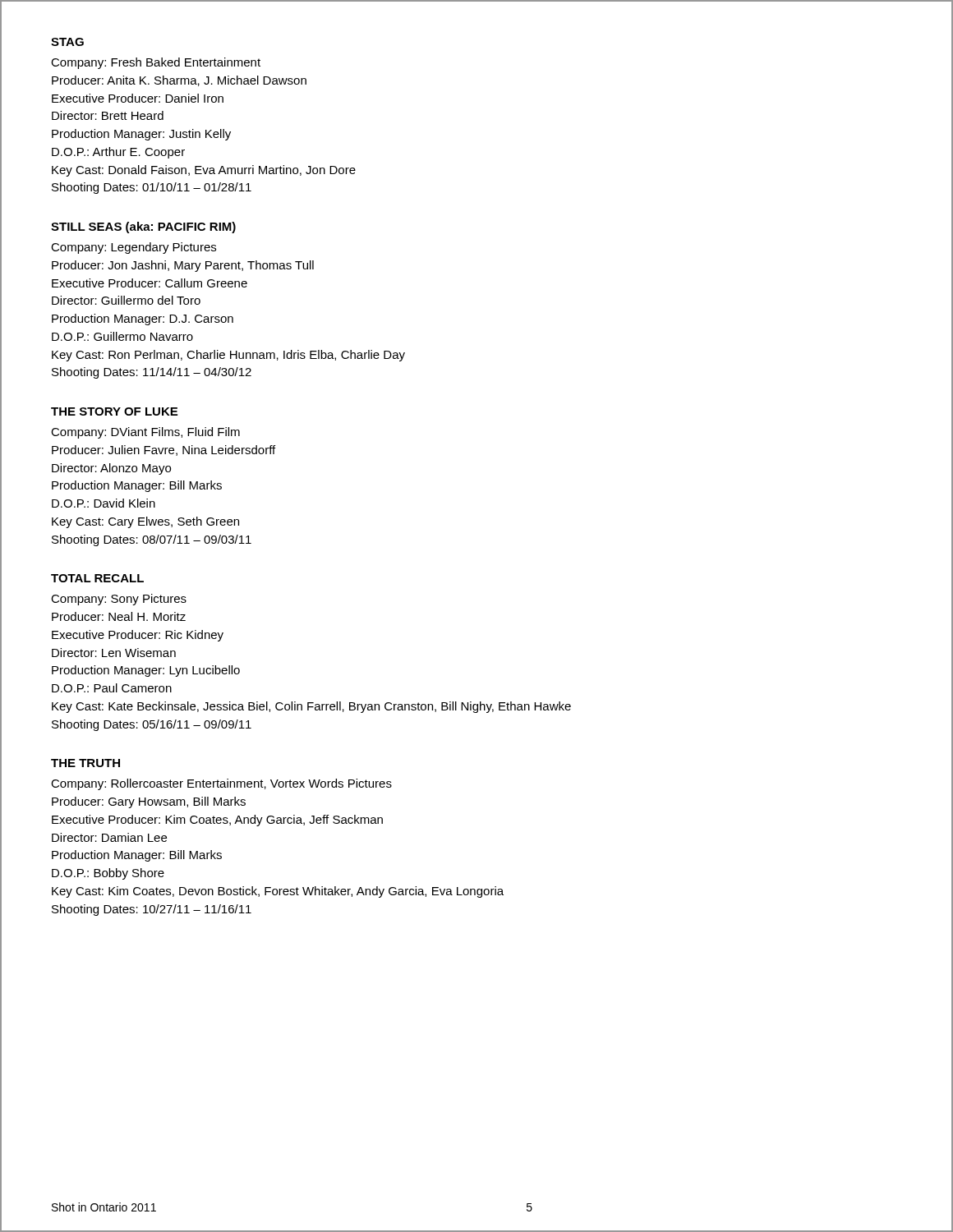Point to the passage starting "THE STORY OF"
953x1232 pixels.
pos(114,411)
